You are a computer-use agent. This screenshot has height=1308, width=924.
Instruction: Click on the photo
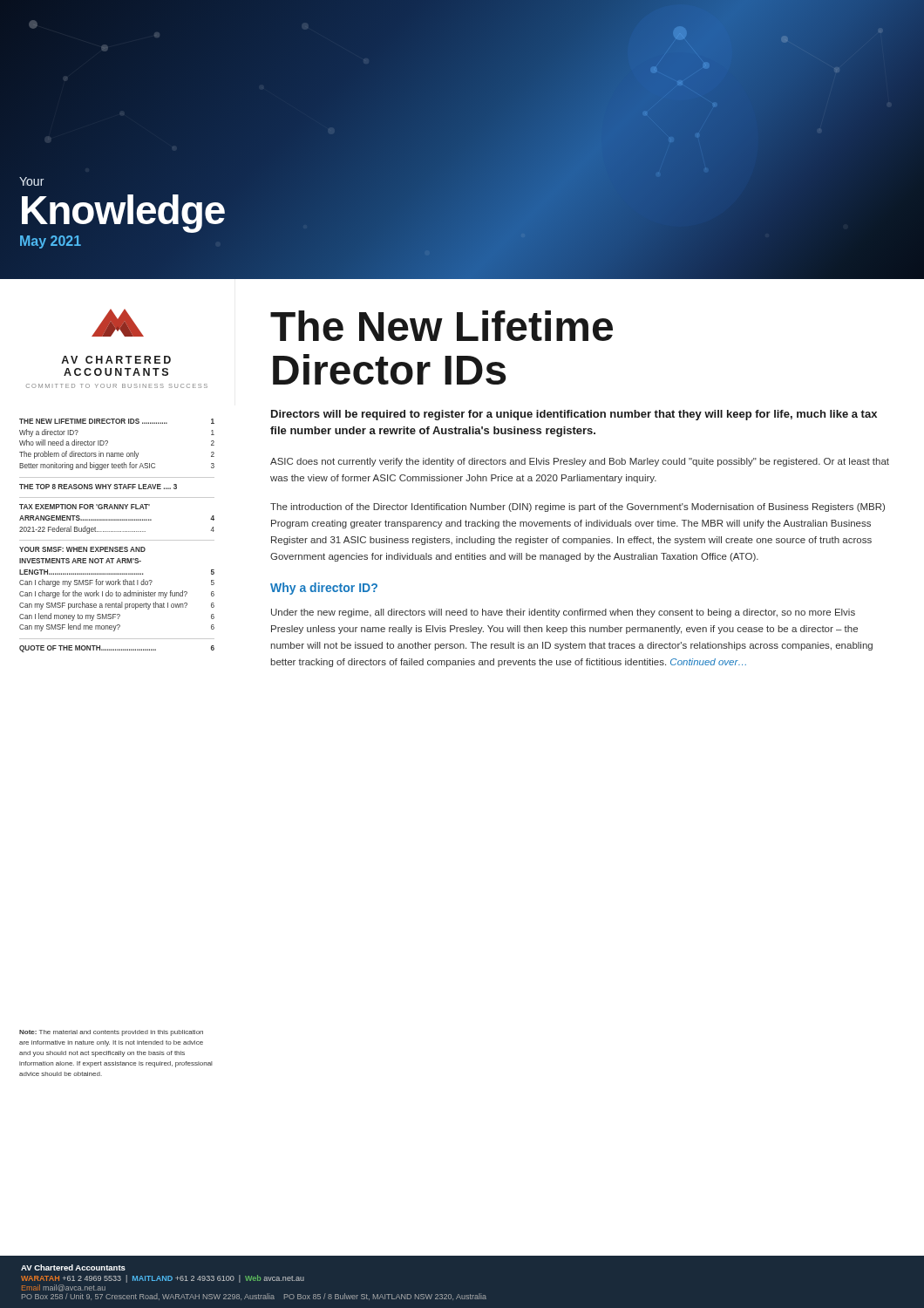tap(462, 139)
